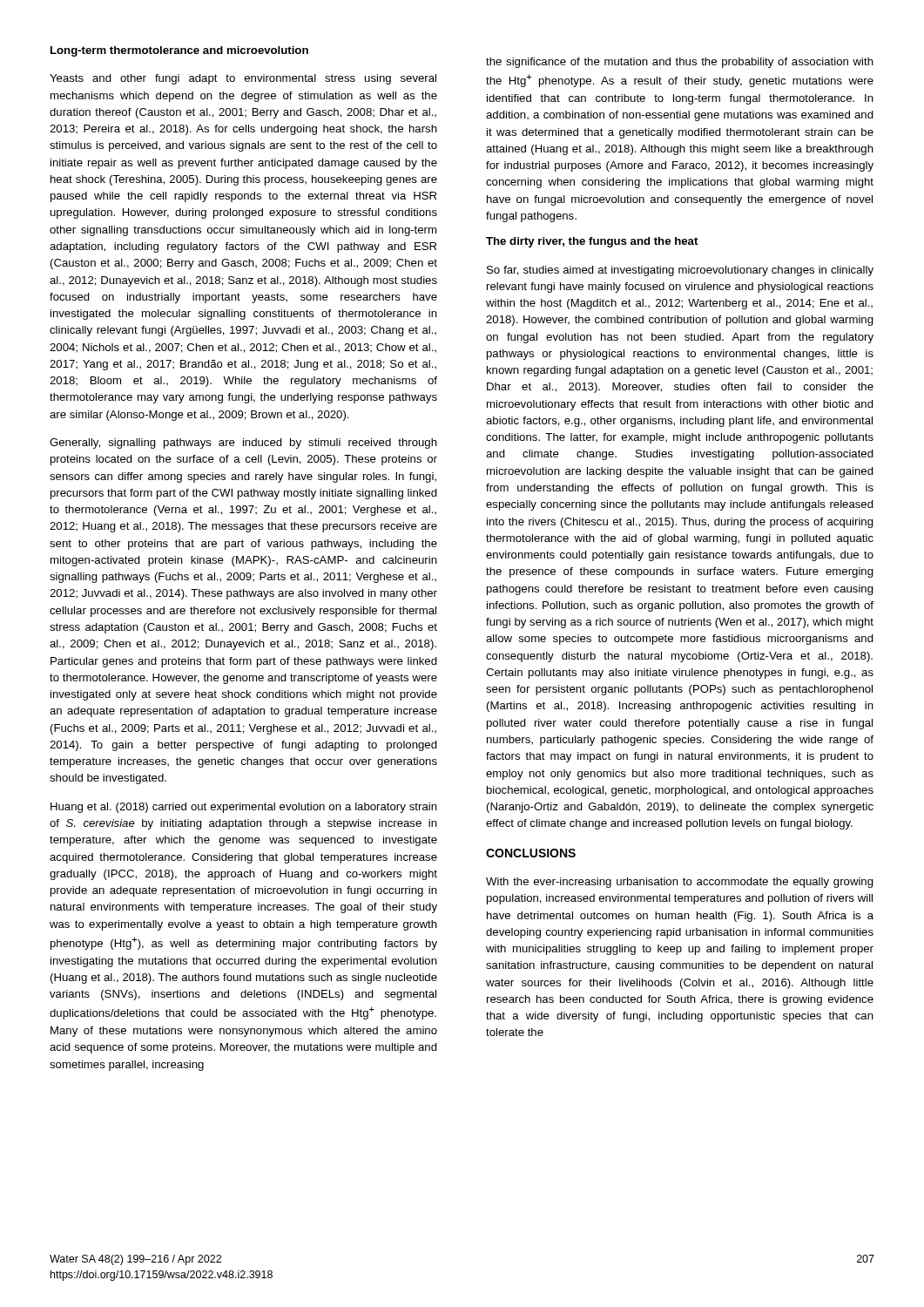Locate the text block that says "So far, studies aimed at"
The width and height of the screenshot is (924, 1307).
(680, 546)
